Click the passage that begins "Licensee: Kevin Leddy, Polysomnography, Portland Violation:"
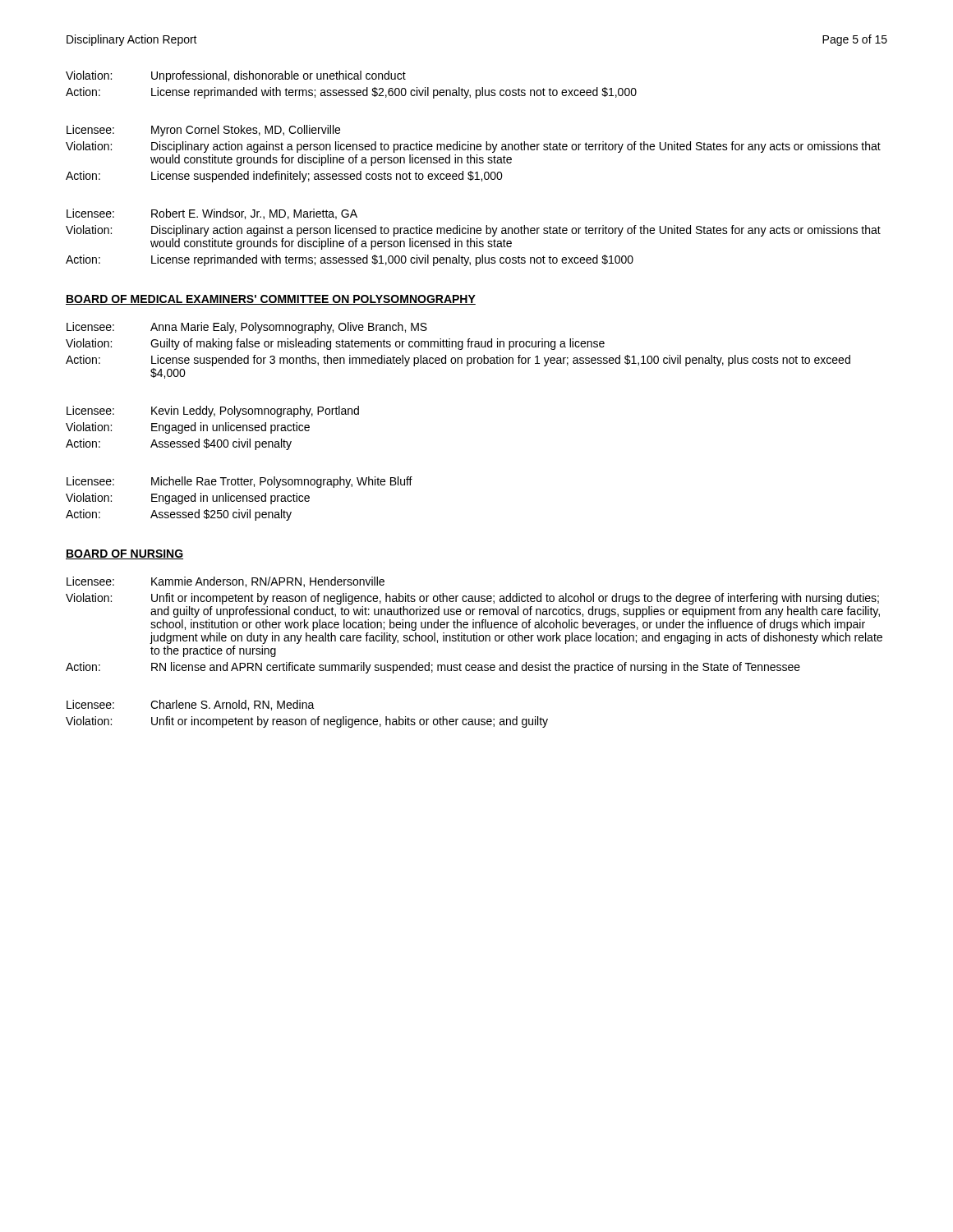Screen dimensions: 1232x953 tap(213, 411)
